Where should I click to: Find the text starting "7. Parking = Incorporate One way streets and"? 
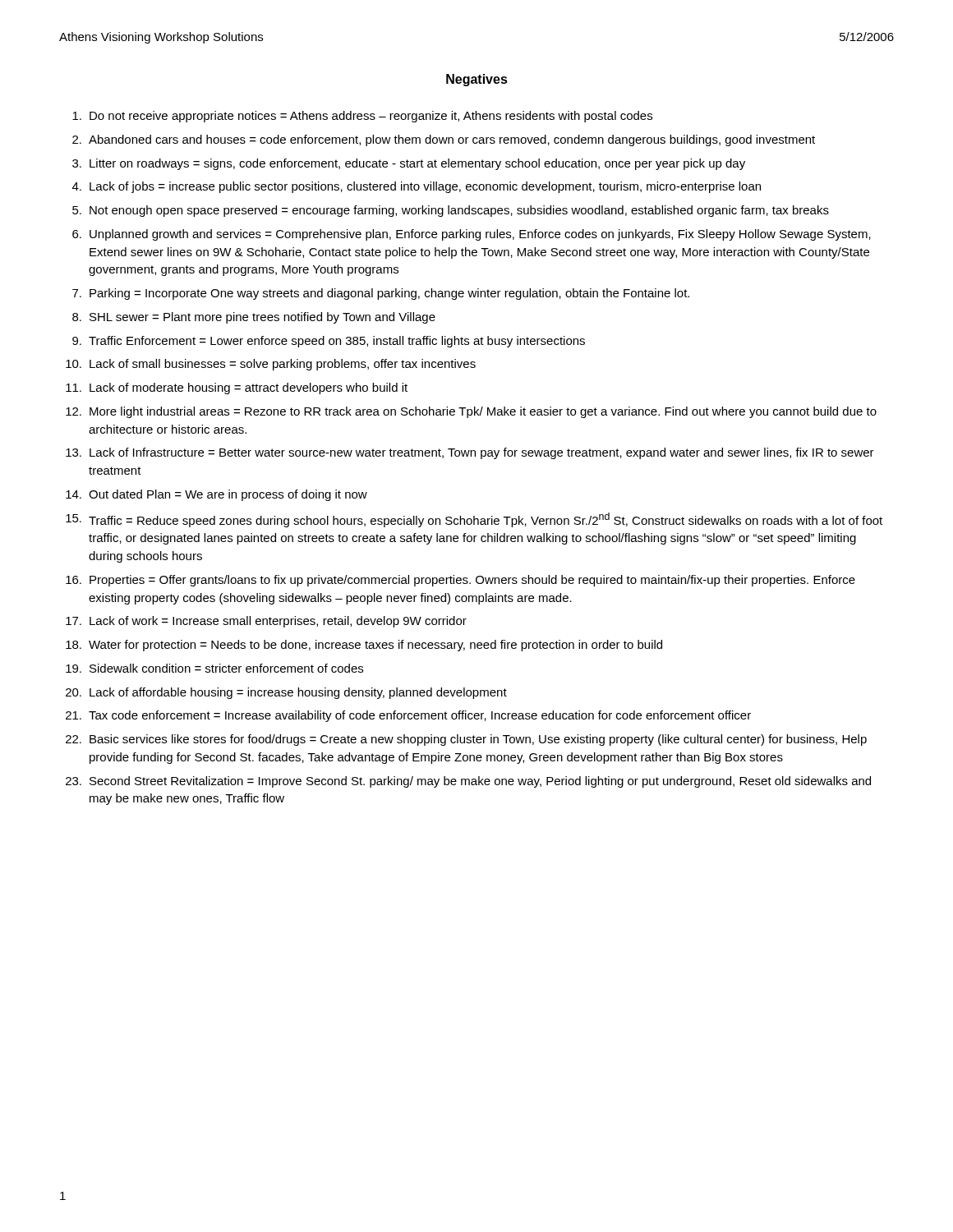(x=476, y=293)
